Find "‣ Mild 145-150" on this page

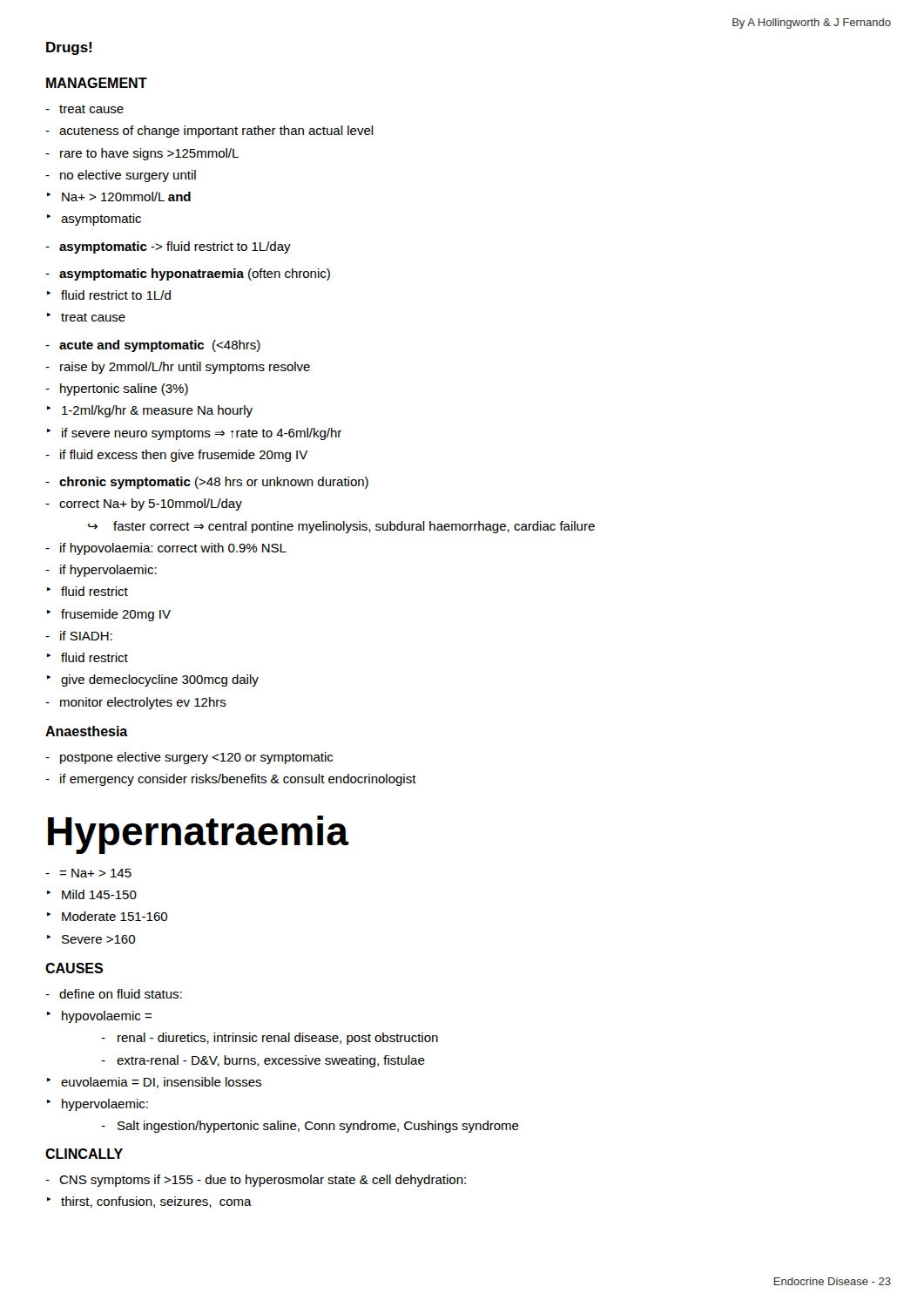[91, 895]
